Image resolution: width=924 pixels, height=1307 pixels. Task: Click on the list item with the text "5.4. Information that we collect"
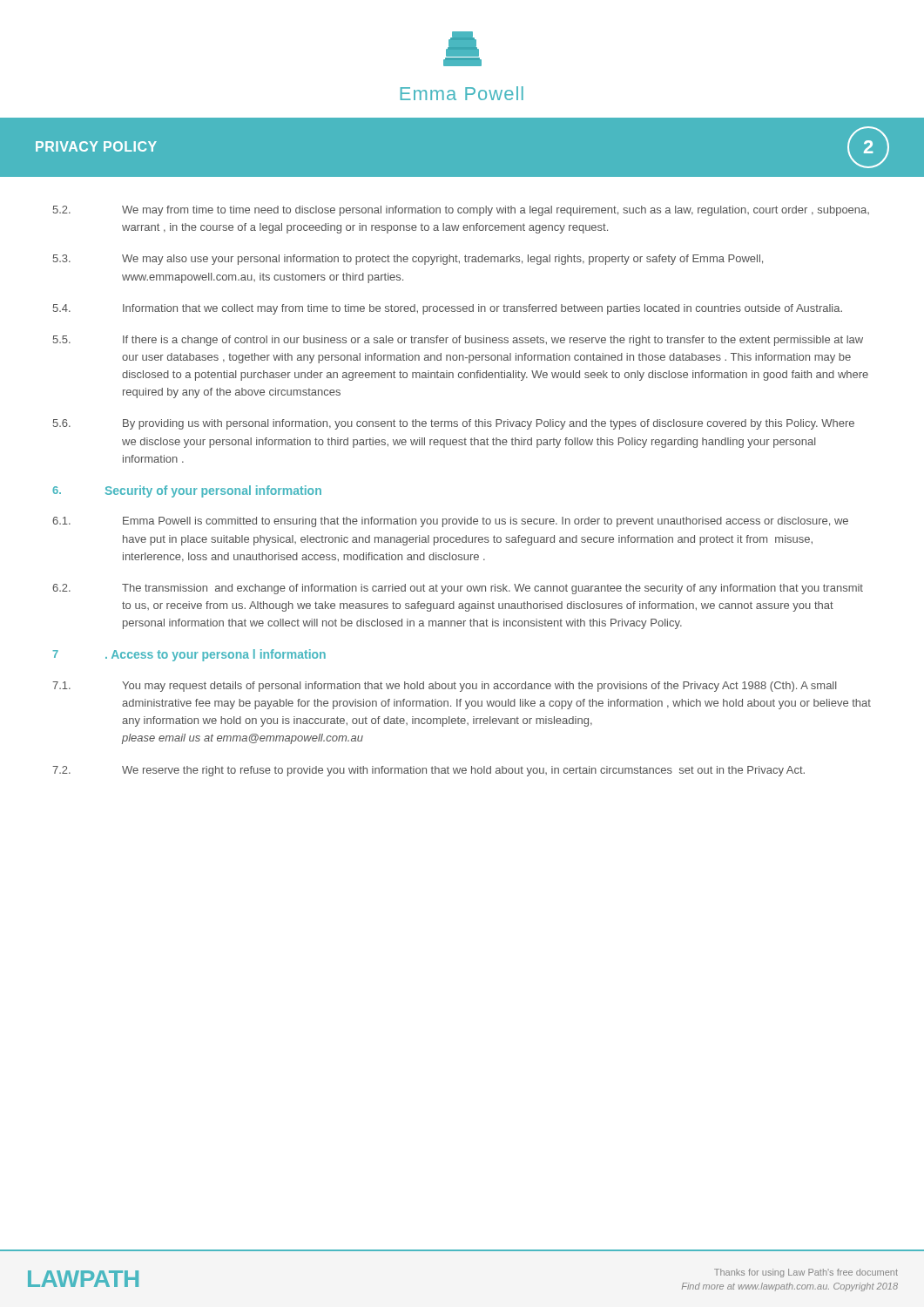pyautogui.click(x=462, y=308)
